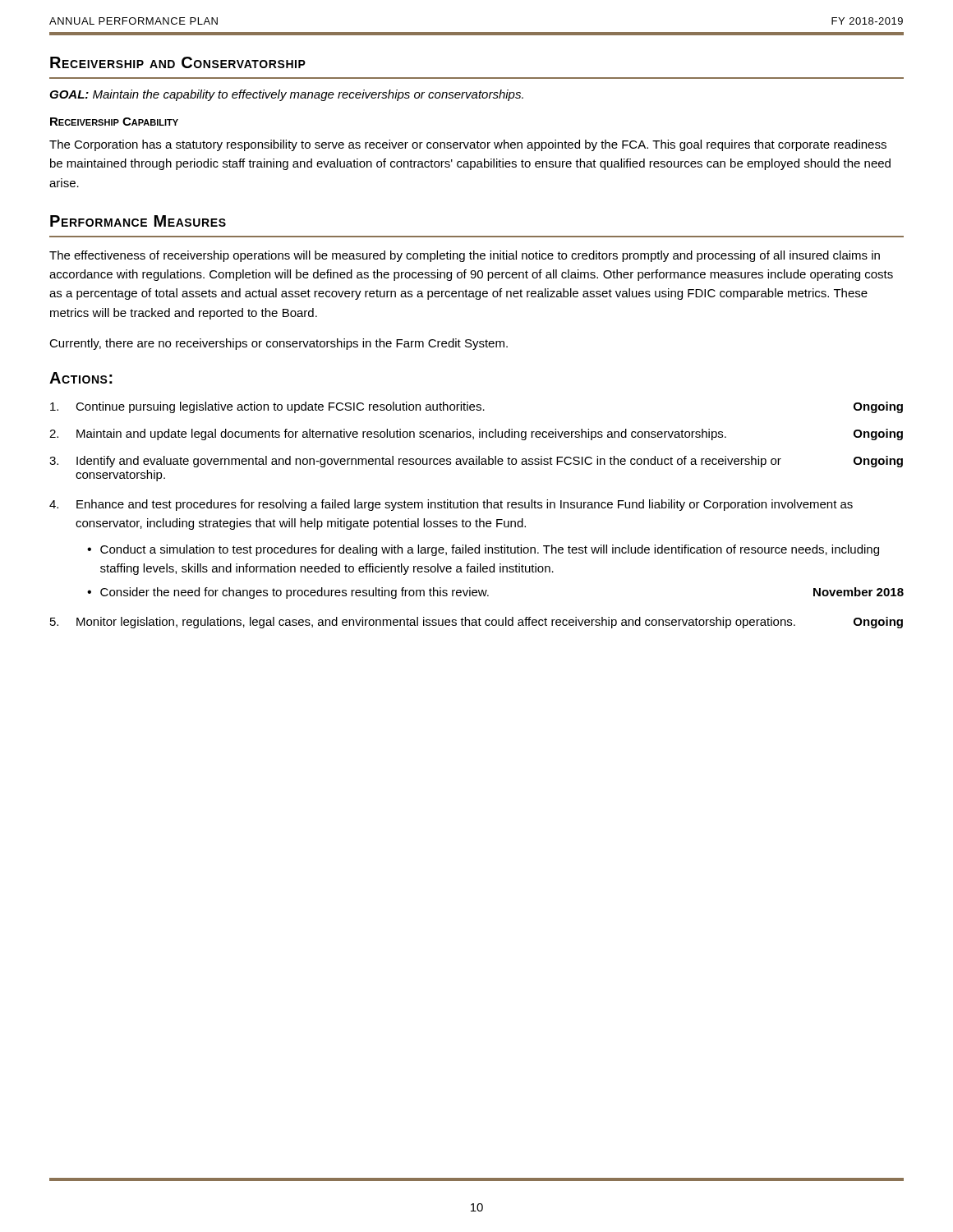Select the text block starting "Currently, there are no receiverships"
Screen dimensions: 1232x953
[x=279, y=343]
